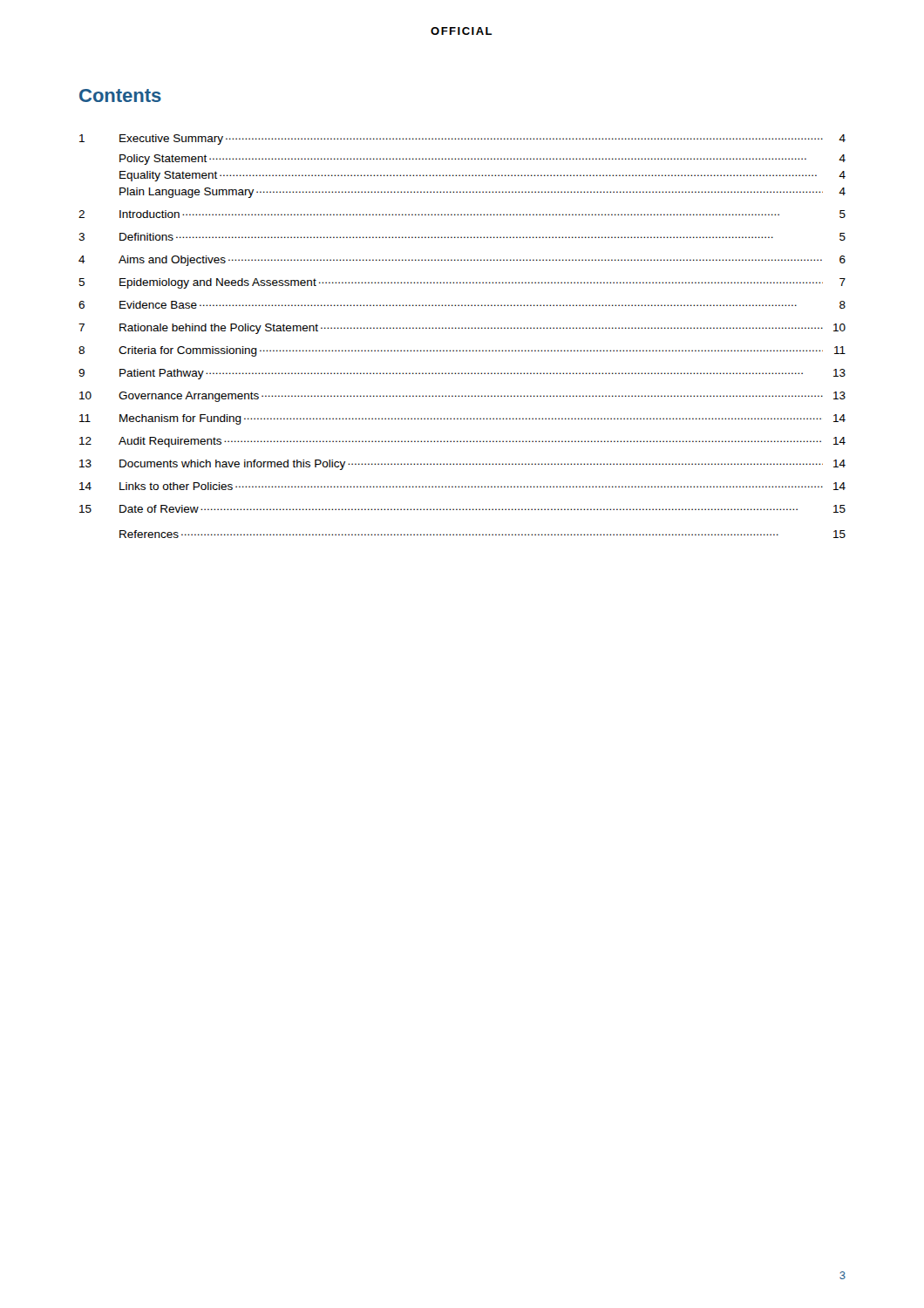Point to the block beginning "11 Mechanism for"
The image size is (924, 1308).
462,416
